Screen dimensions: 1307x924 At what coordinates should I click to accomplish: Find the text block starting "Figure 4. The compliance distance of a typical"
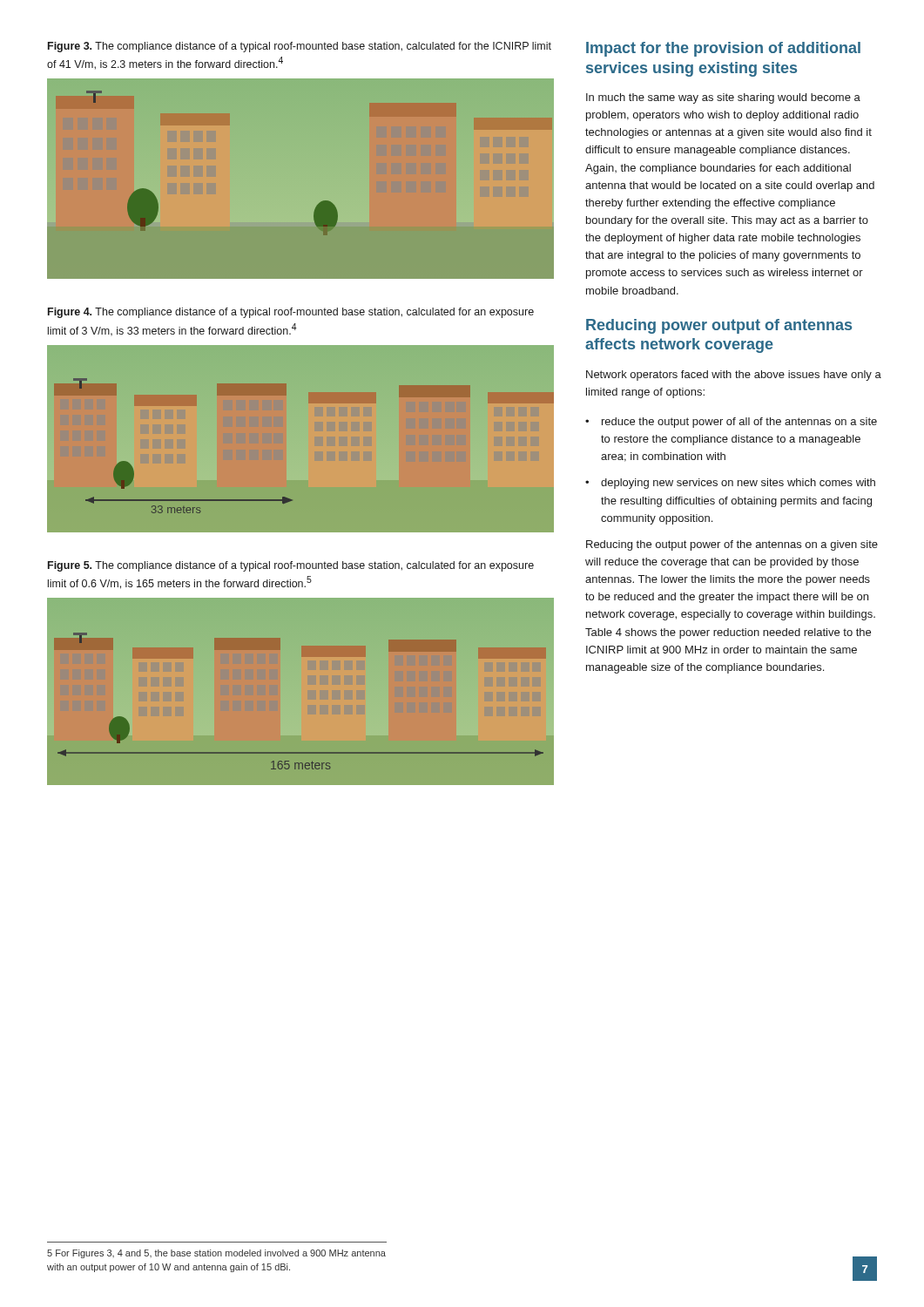pyautogui.click(x=291, y=322)
